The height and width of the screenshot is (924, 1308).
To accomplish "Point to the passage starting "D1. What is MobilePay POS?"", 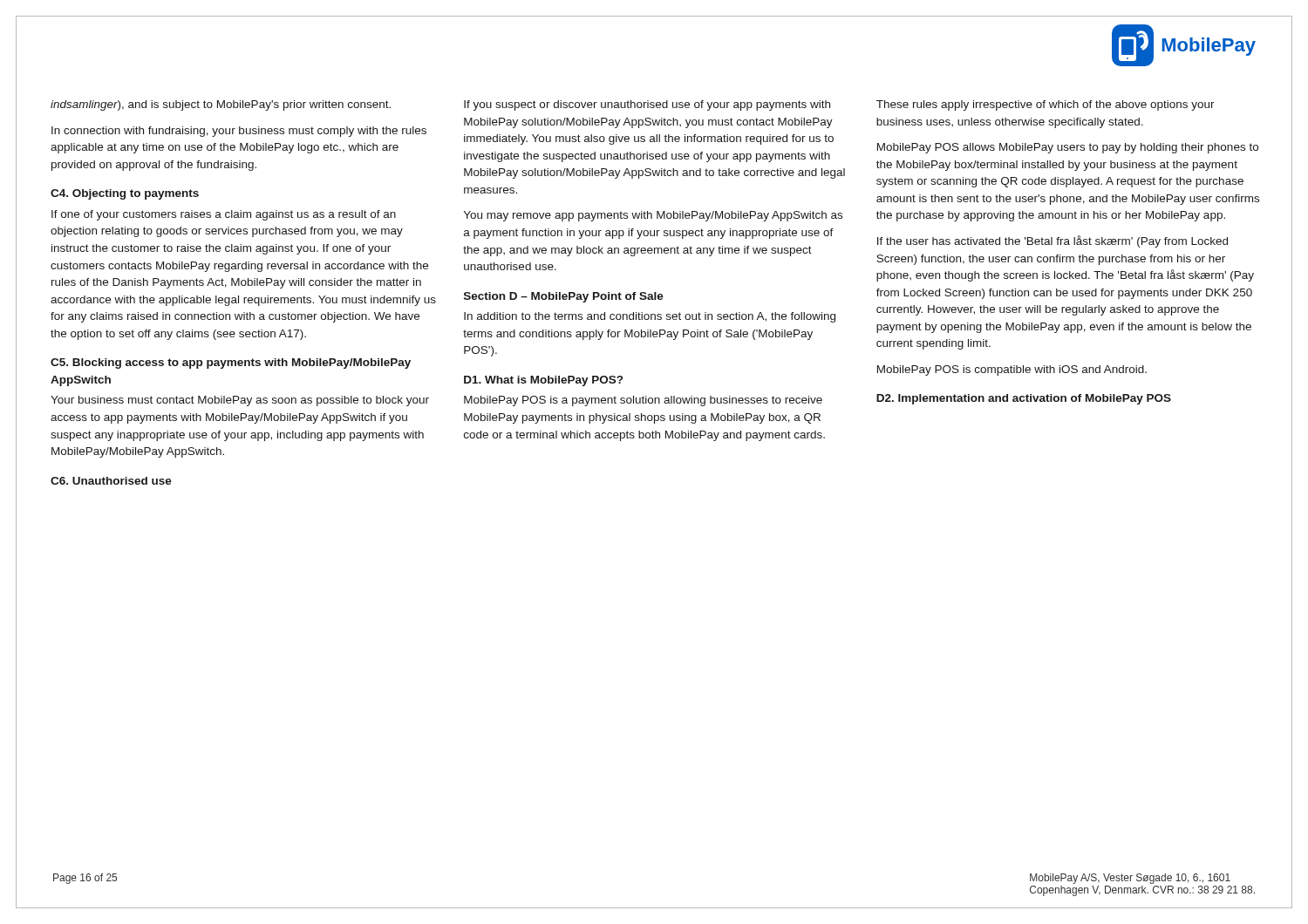I will click(x=543, y=380).
